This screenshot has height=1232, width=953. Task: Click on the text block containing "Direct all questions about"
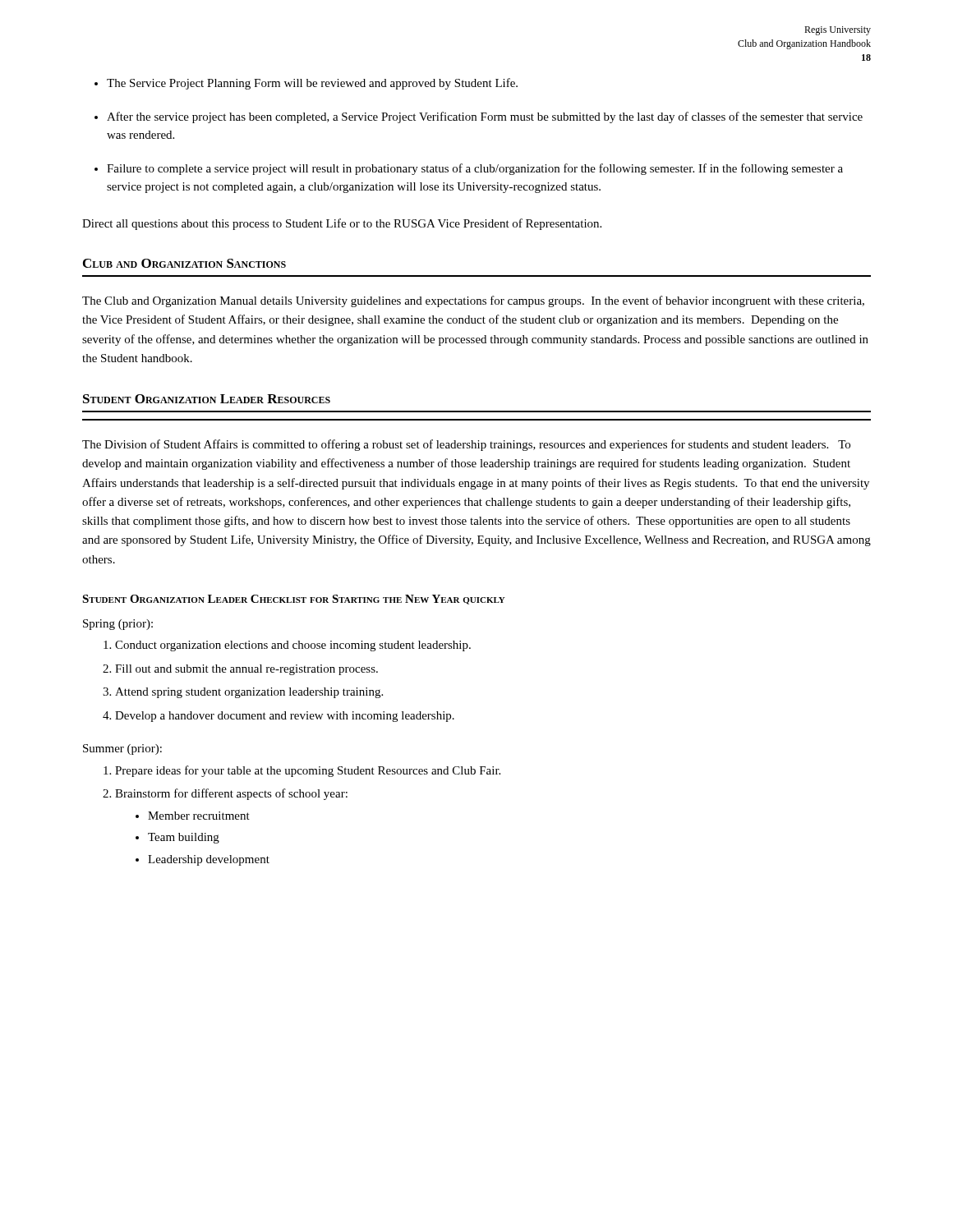point(342,223)
